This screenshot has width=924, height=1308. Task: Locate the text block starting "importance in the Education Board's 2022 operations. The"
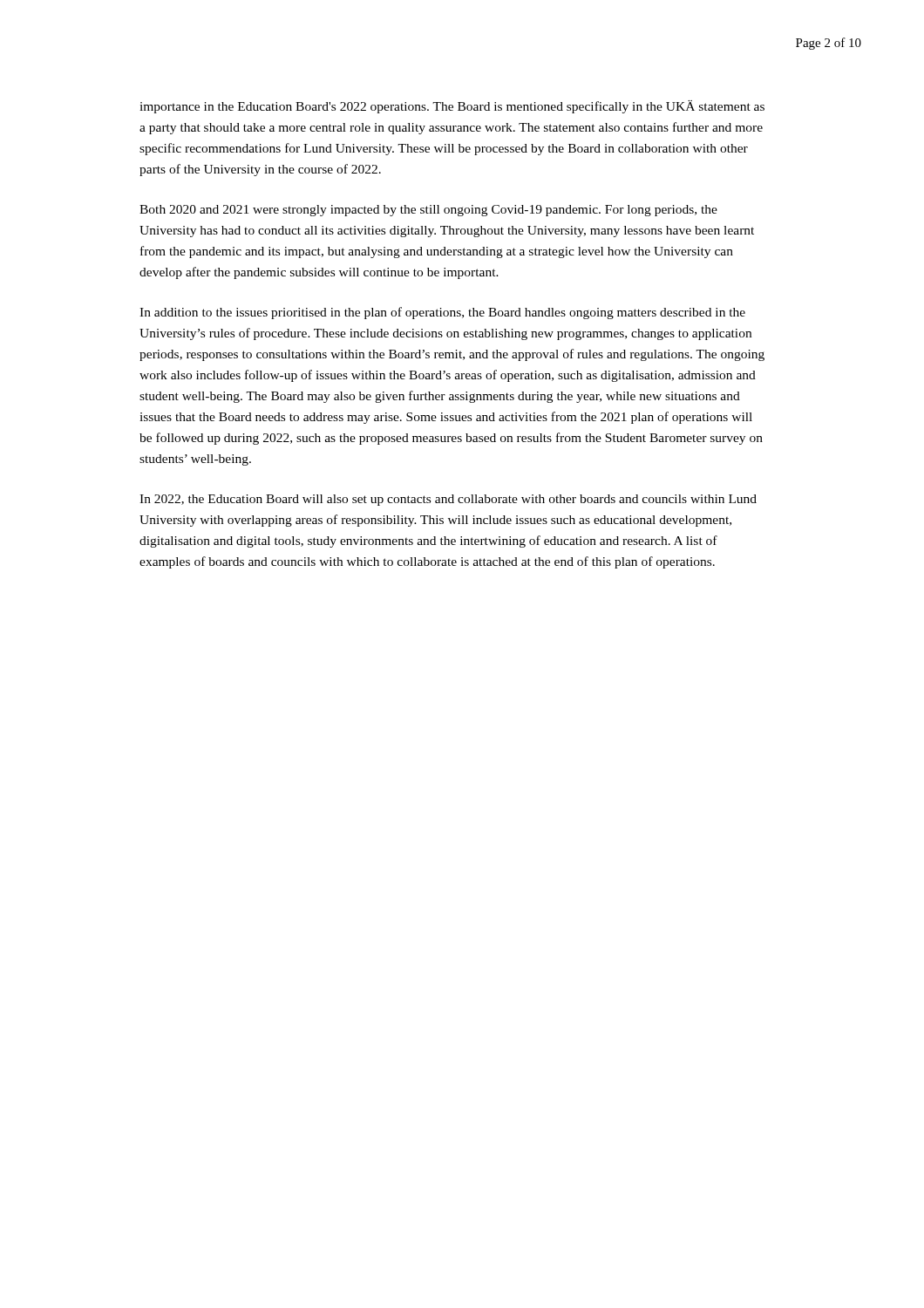452,137
